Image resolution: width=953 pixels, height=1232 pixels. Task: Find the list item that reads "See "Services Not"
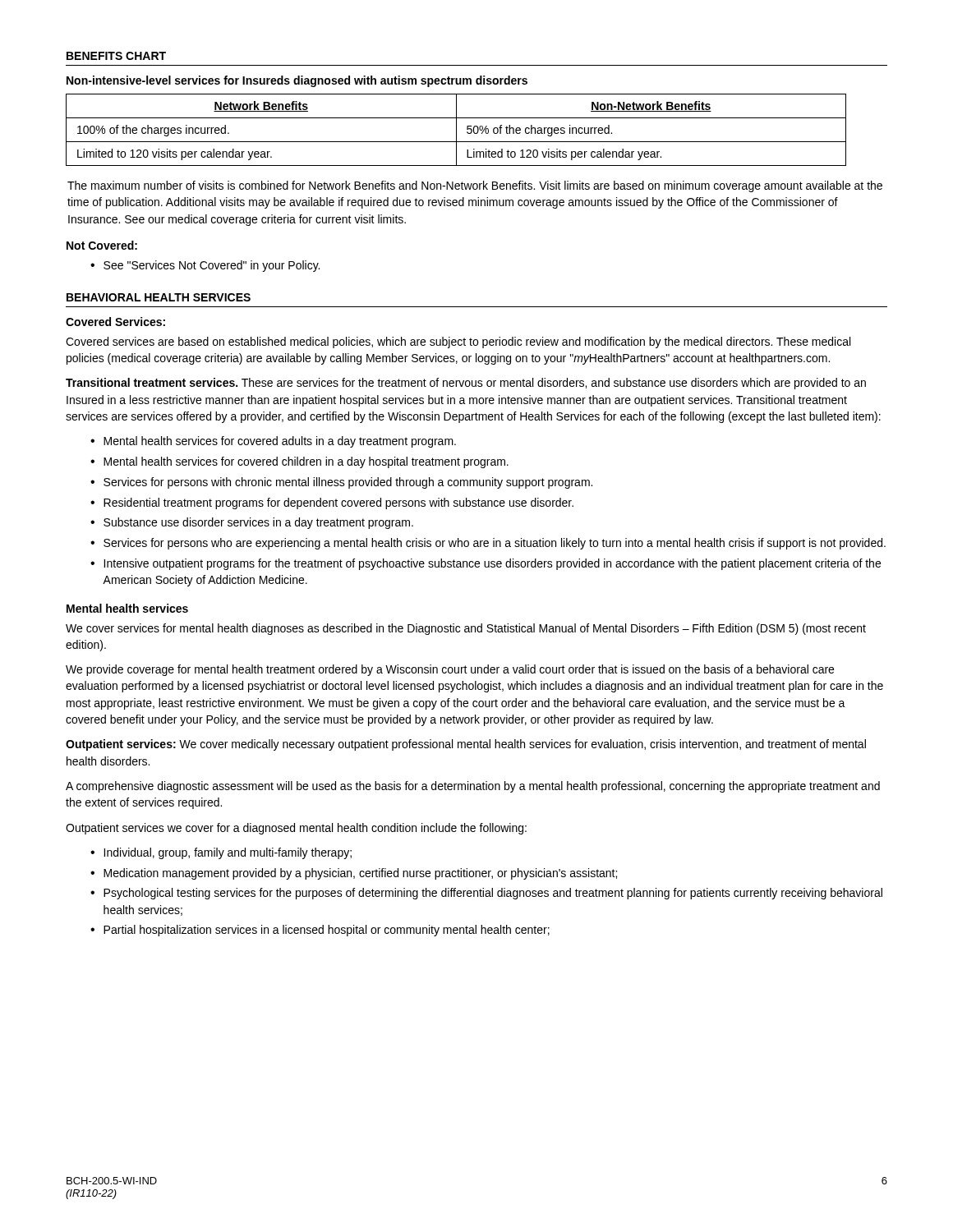212,265
